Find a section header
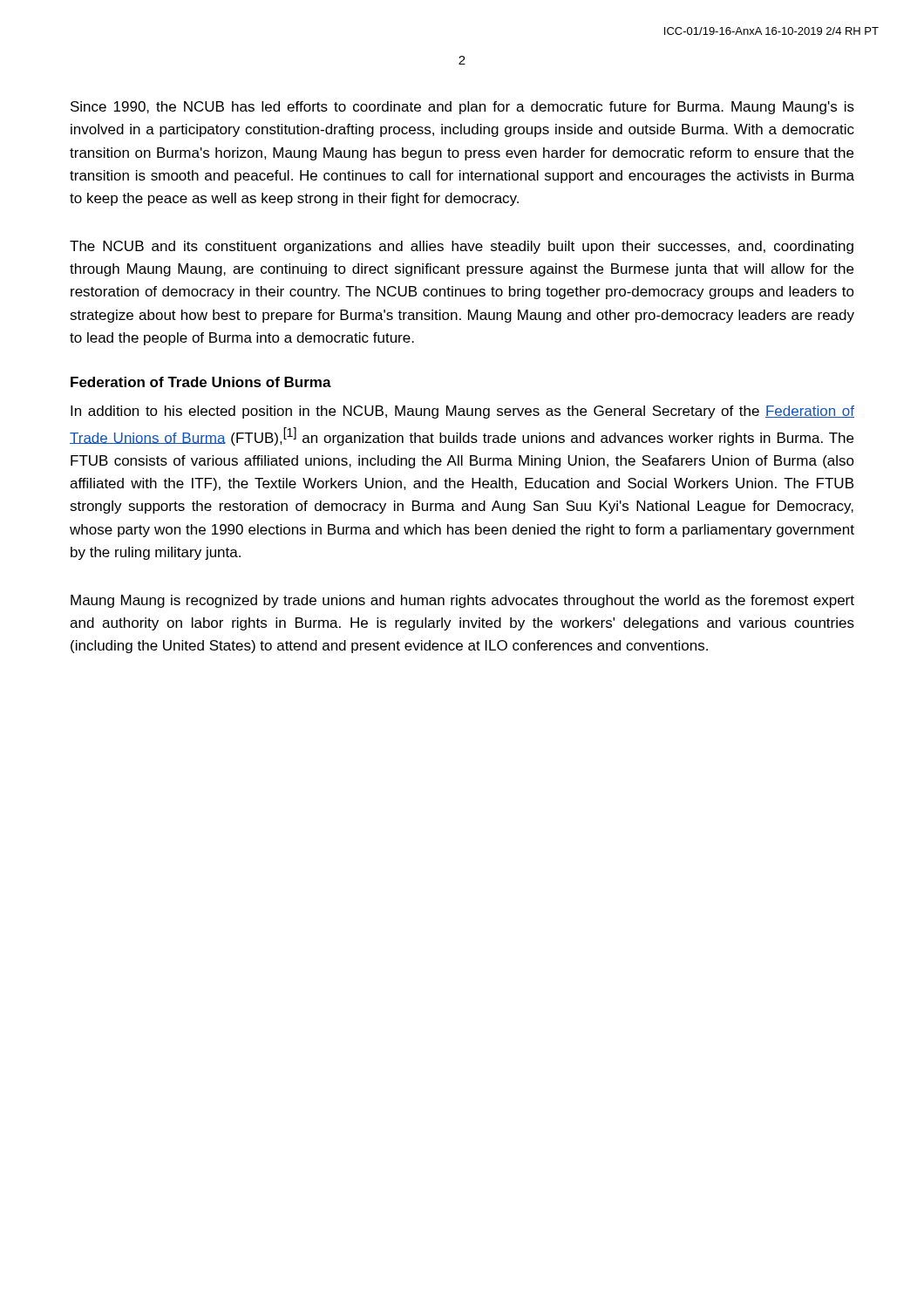This screenshot has height=1308, width=924. [x=200, y=383]
